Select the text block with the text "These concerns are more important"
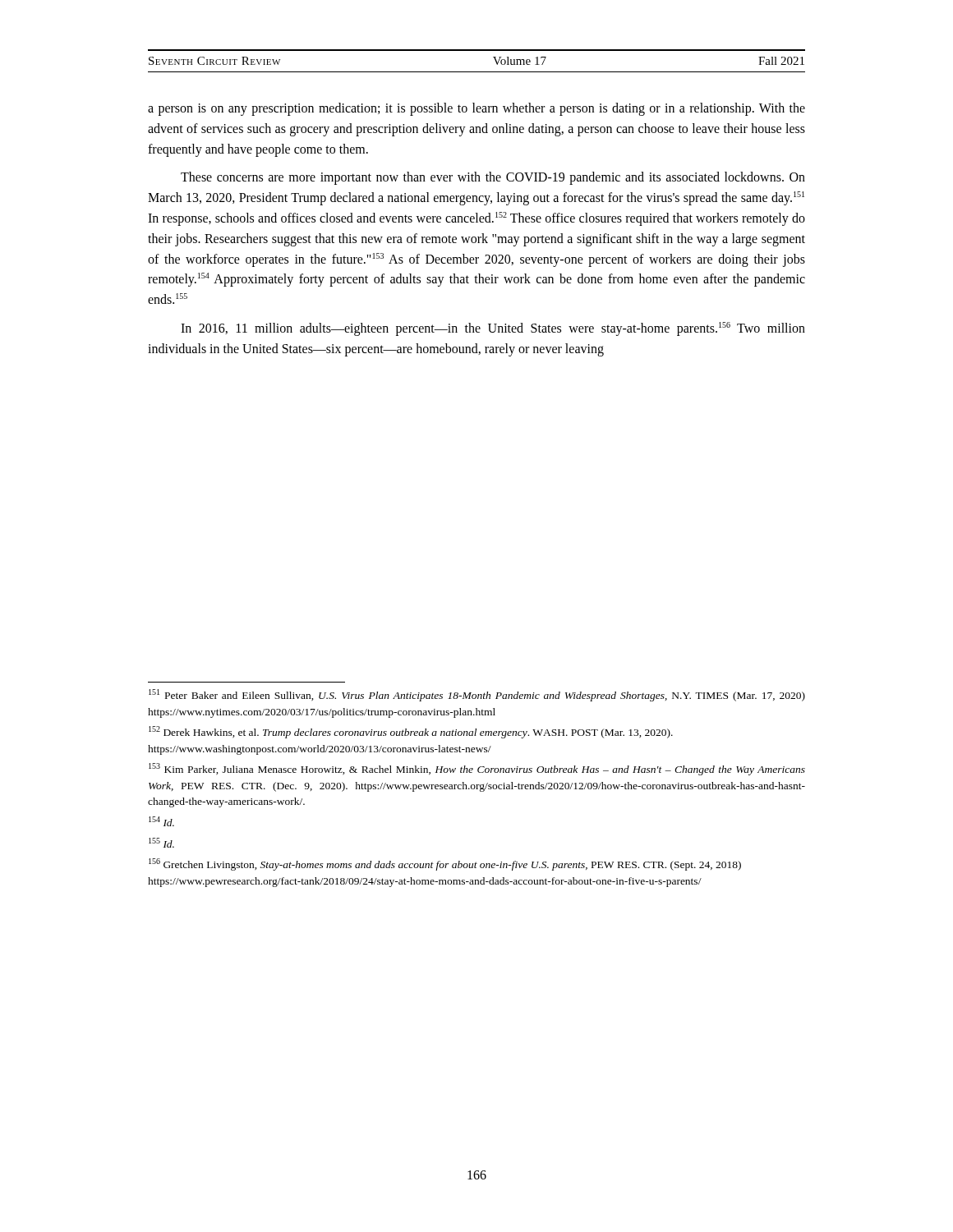The image size is (953, 1232). coord(476,238)
